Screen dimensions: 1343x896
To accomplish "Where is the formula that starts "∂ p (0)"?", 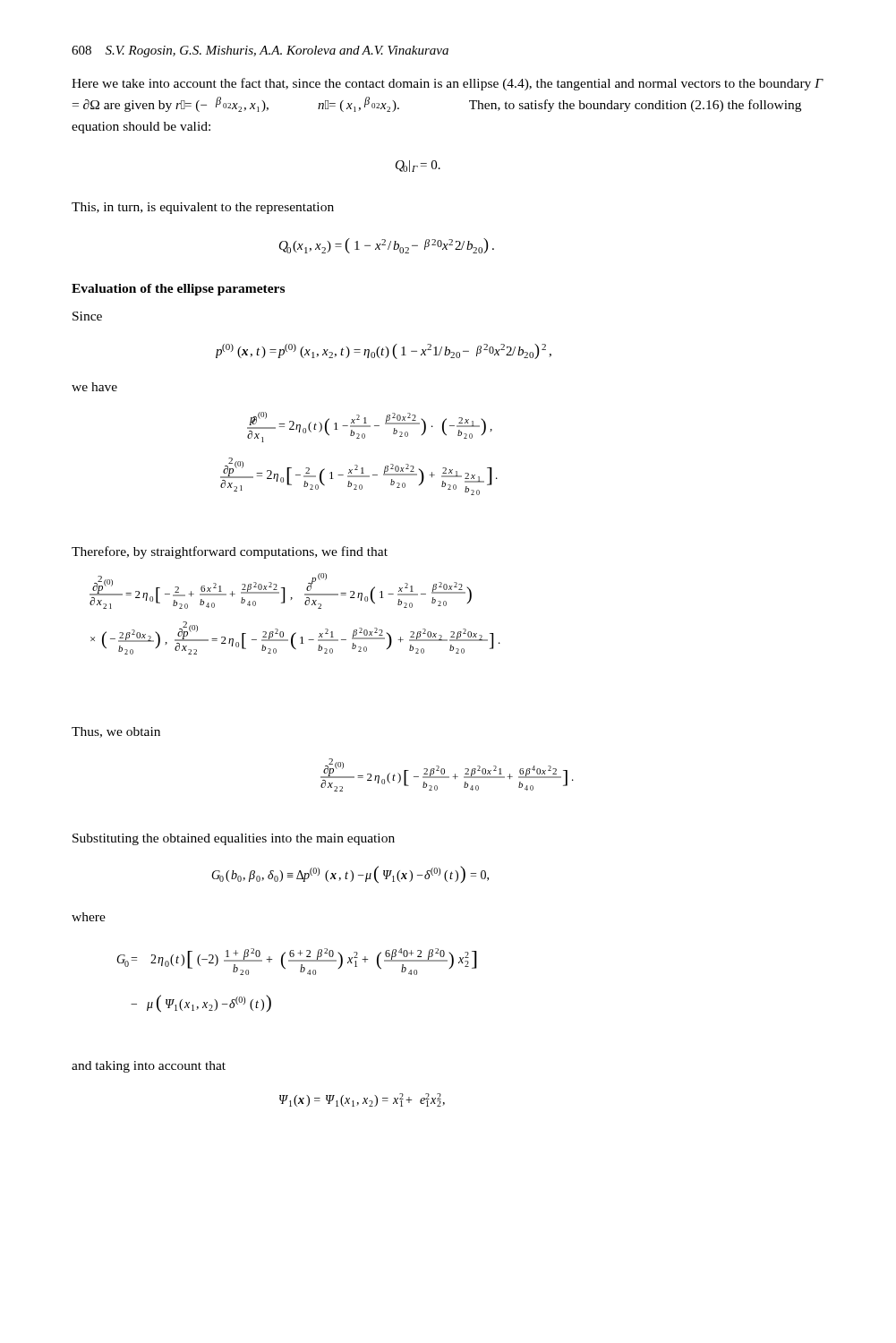I will coord(448,462).
